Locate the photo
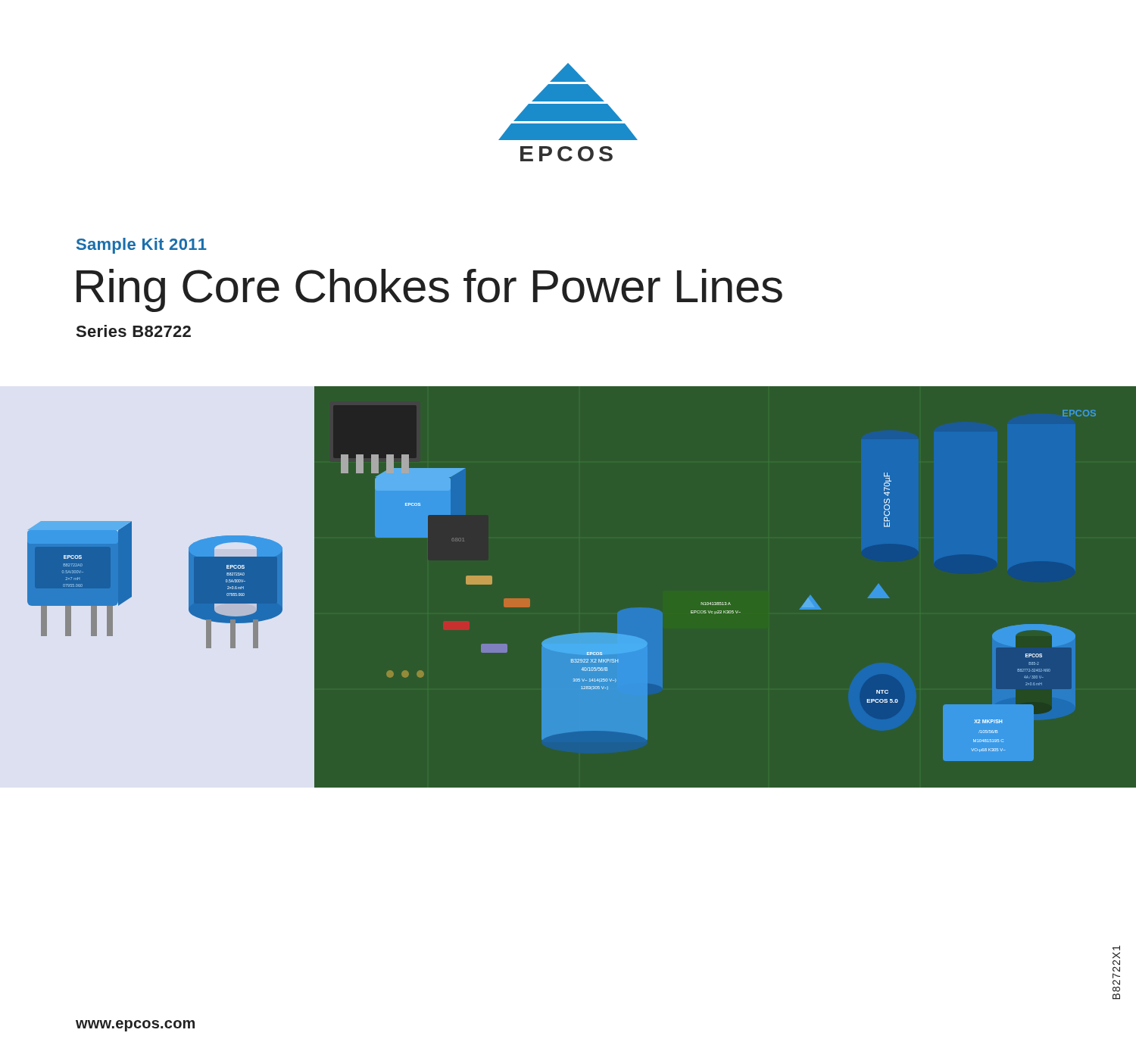Screen dimensions: 1064x1136 tap(568, 587)
